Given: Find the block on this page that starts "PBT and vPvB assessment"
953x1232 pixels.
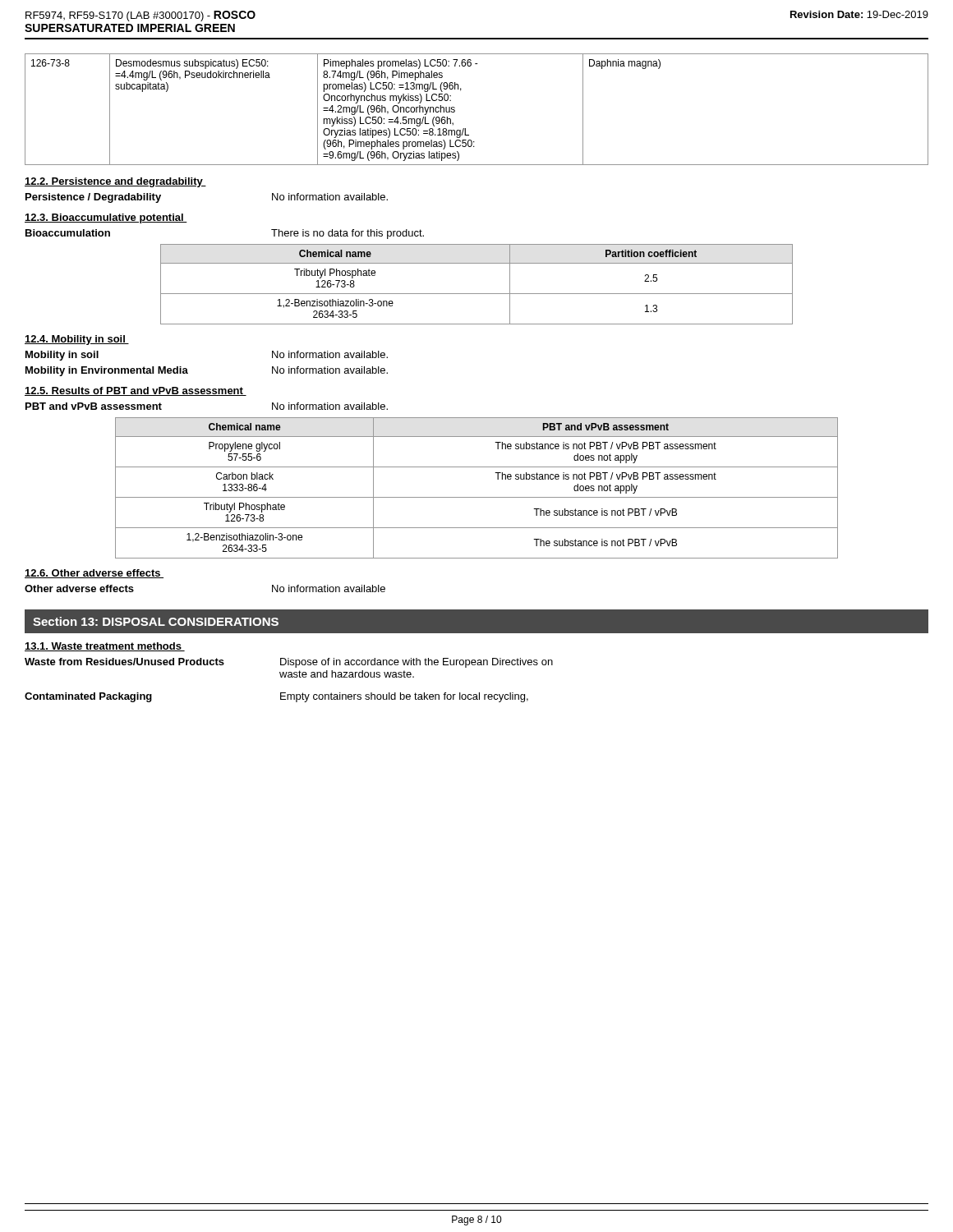Looking at the screenshot, I should (x=476, y=406).
